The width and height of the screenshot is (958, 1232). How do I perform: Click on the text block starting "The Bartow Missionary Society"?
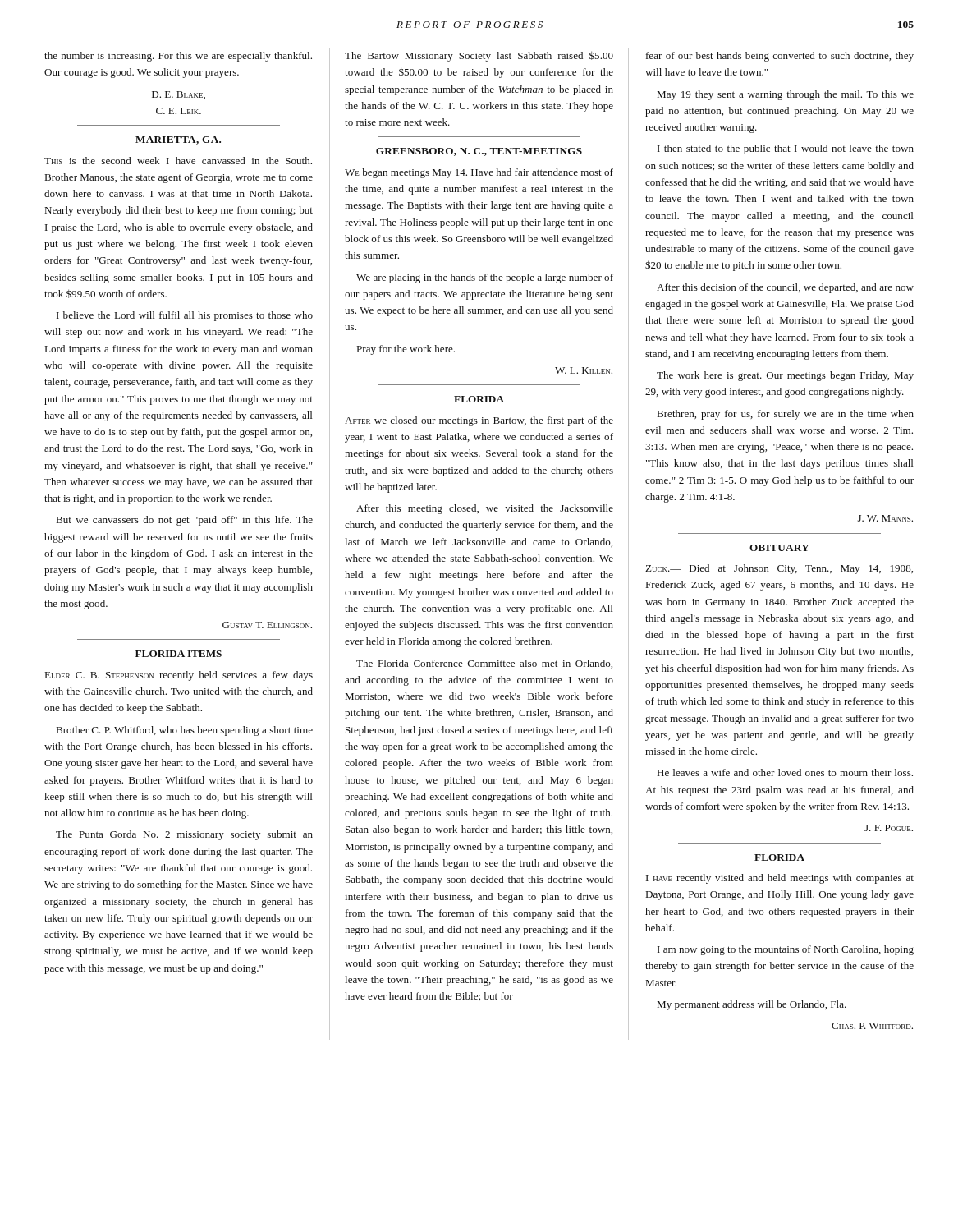(x=479, y=89)
